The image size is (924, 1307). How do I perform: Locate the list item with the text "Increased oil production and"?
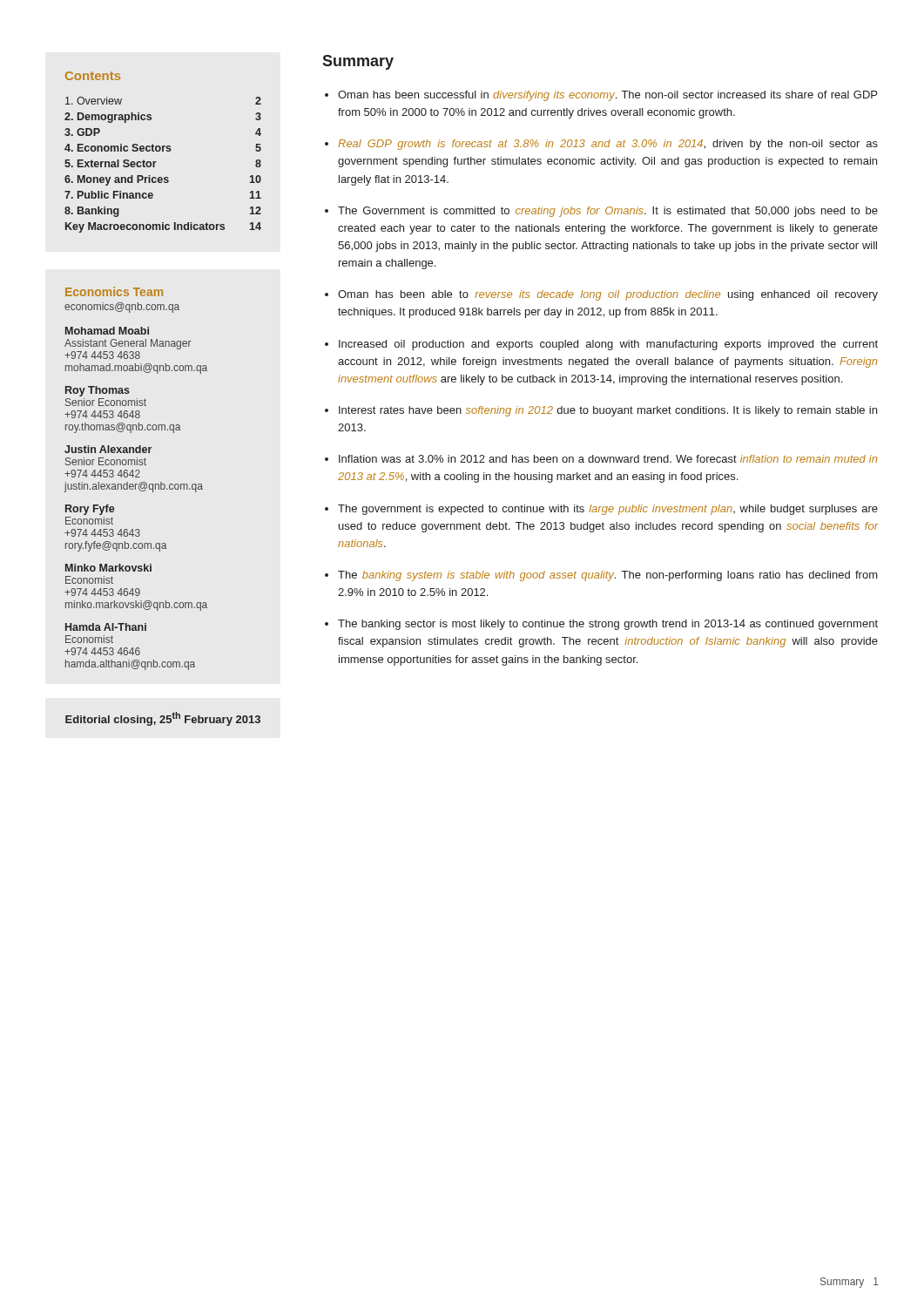coord(608,361)
